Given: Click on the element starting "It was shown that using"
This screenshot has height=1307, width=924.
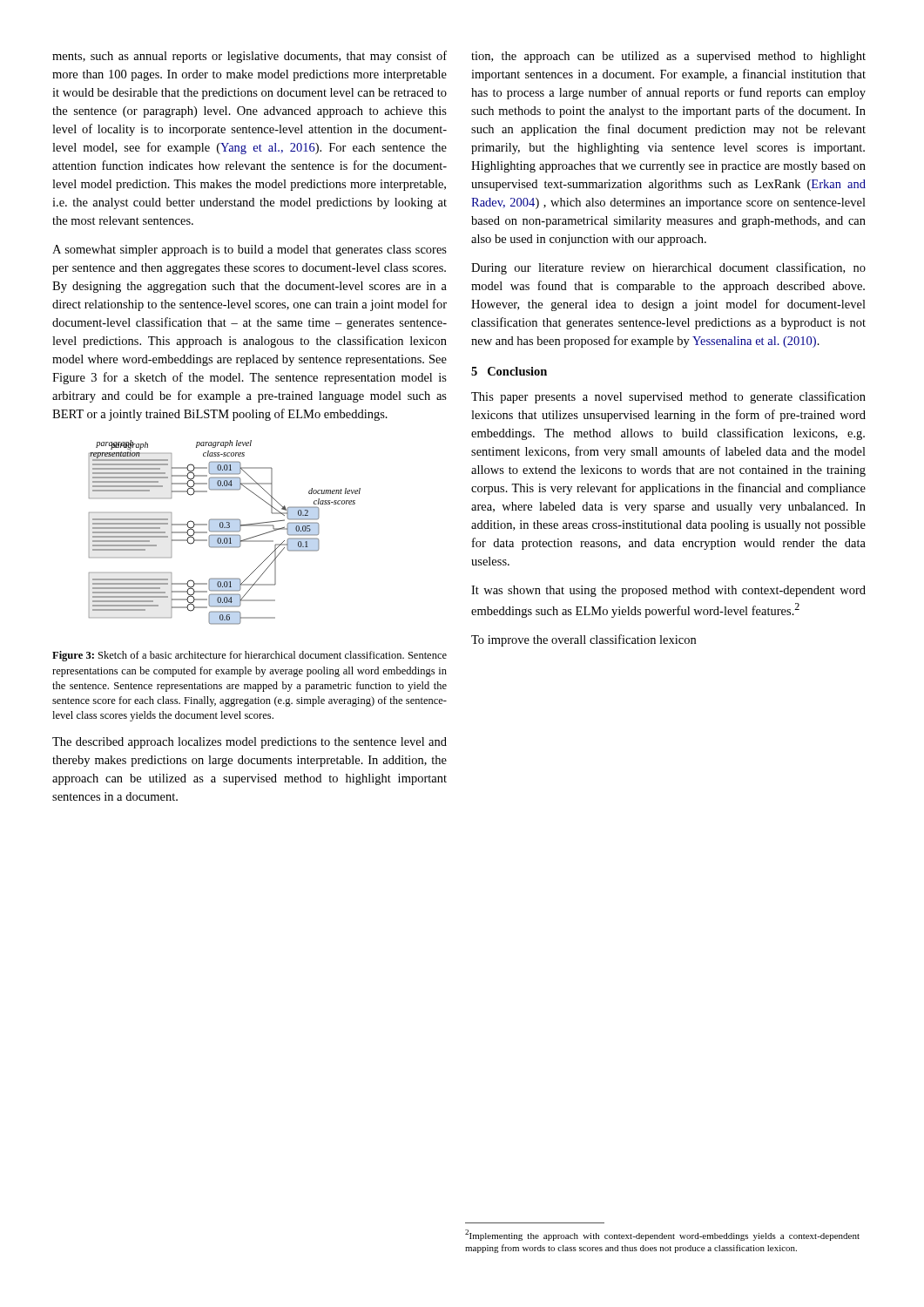Looking at the screenshot, I should [668, 601].
